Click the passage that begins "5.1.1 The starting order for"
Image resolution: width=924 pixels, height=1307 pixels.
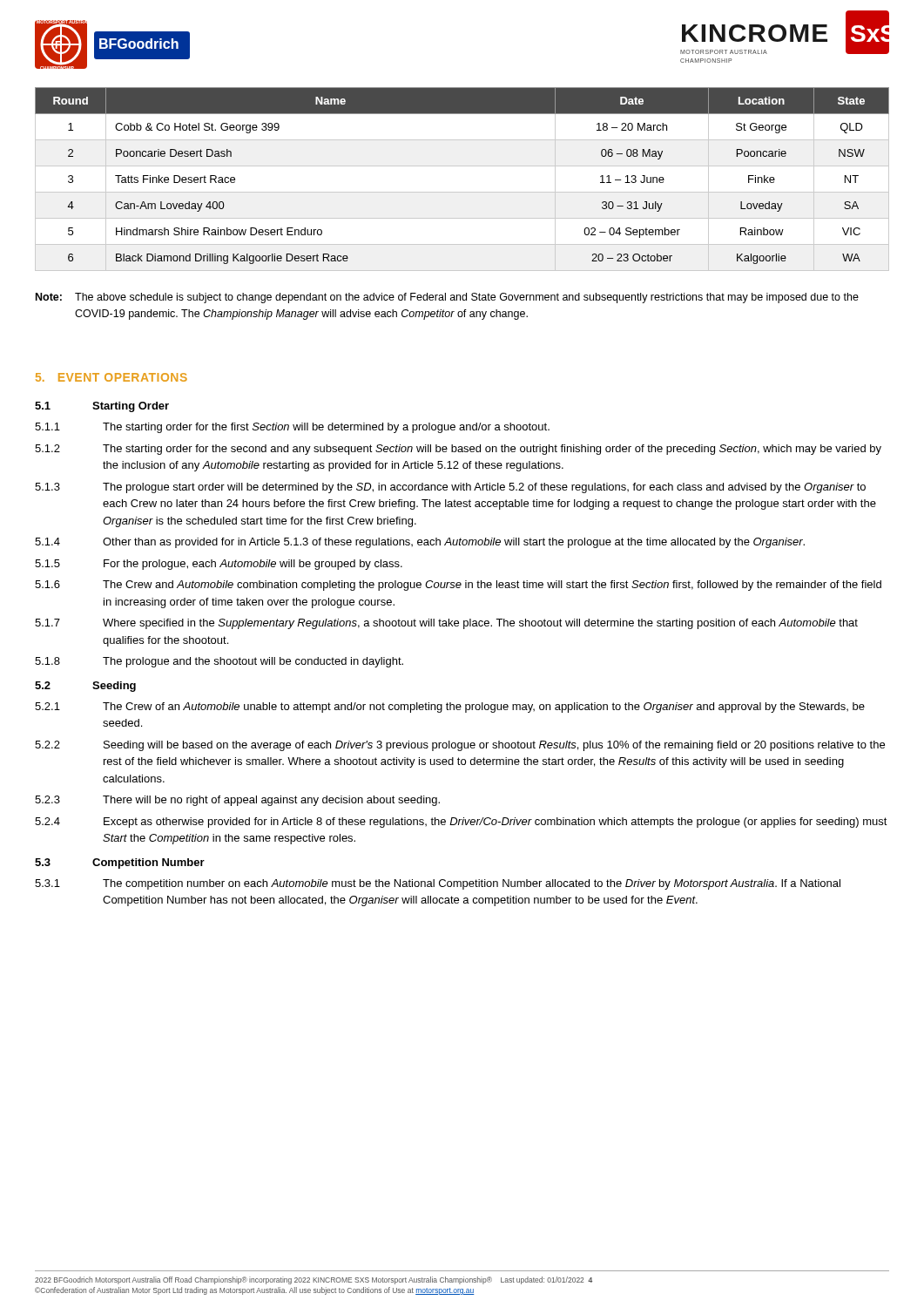(293, 427)
